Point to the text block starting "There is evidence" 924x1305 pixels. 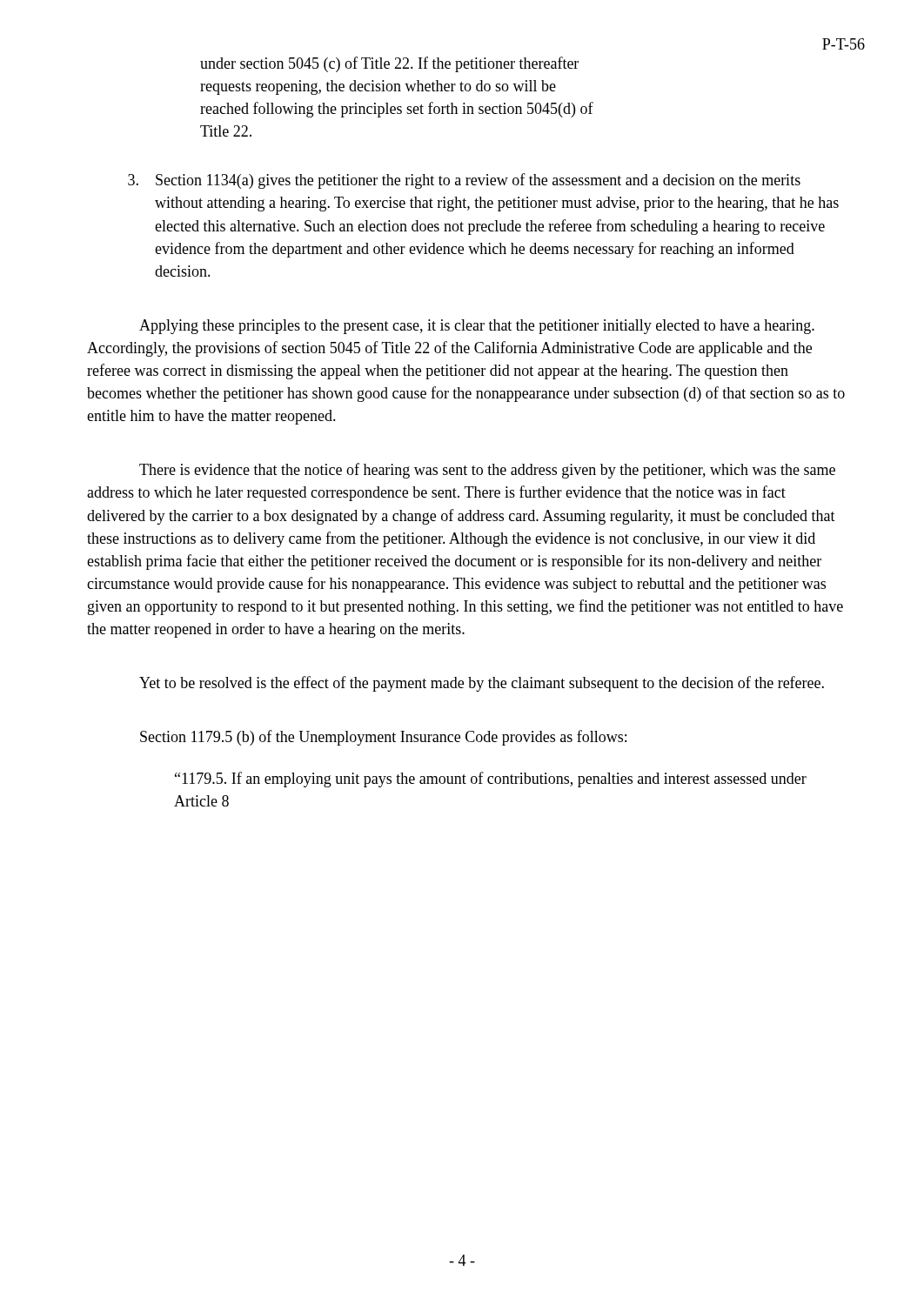(x=465, y=549)
